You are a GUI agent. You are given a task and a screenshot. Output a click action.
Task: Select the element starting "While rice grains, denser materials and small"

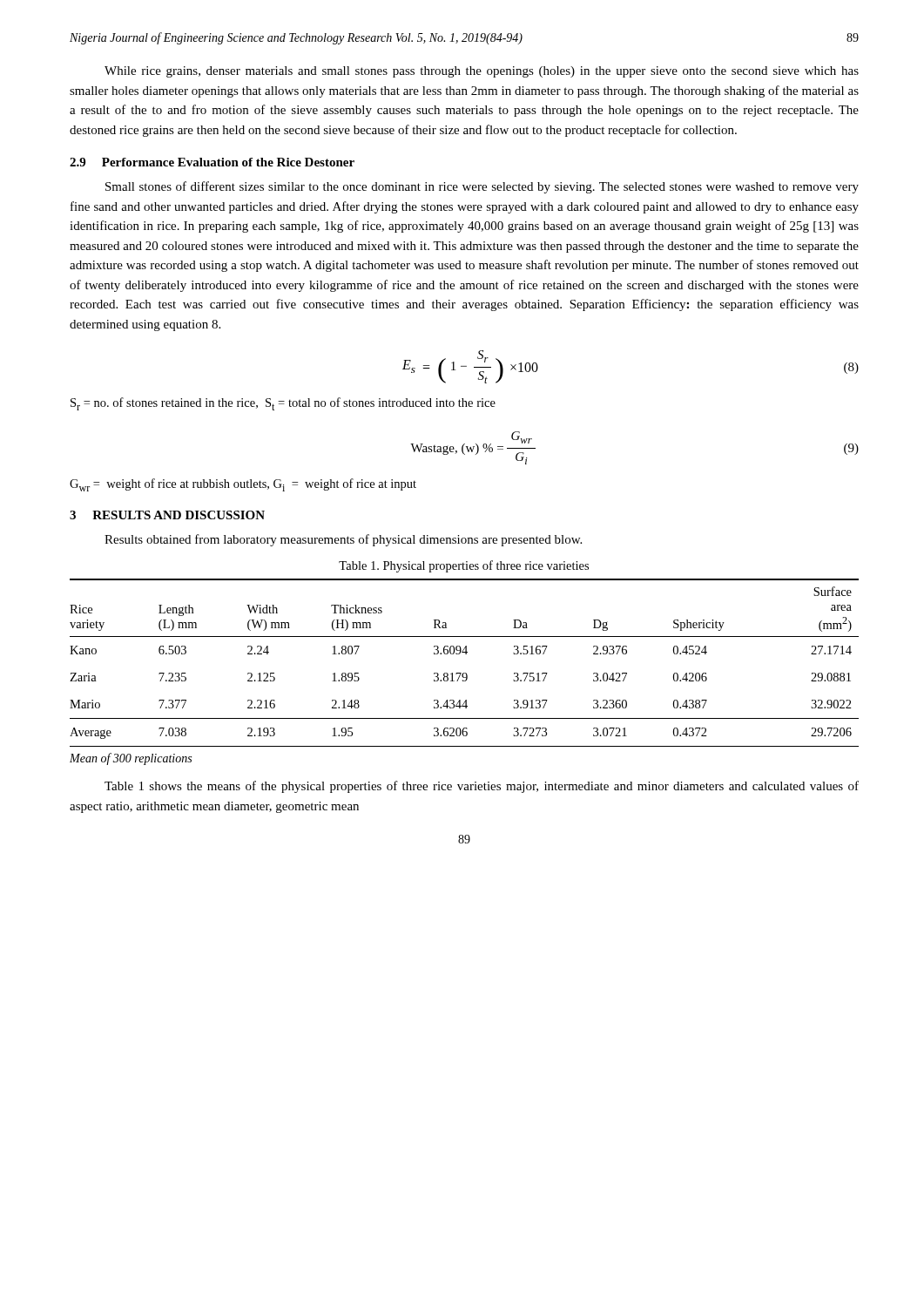[x=464, y=100]
